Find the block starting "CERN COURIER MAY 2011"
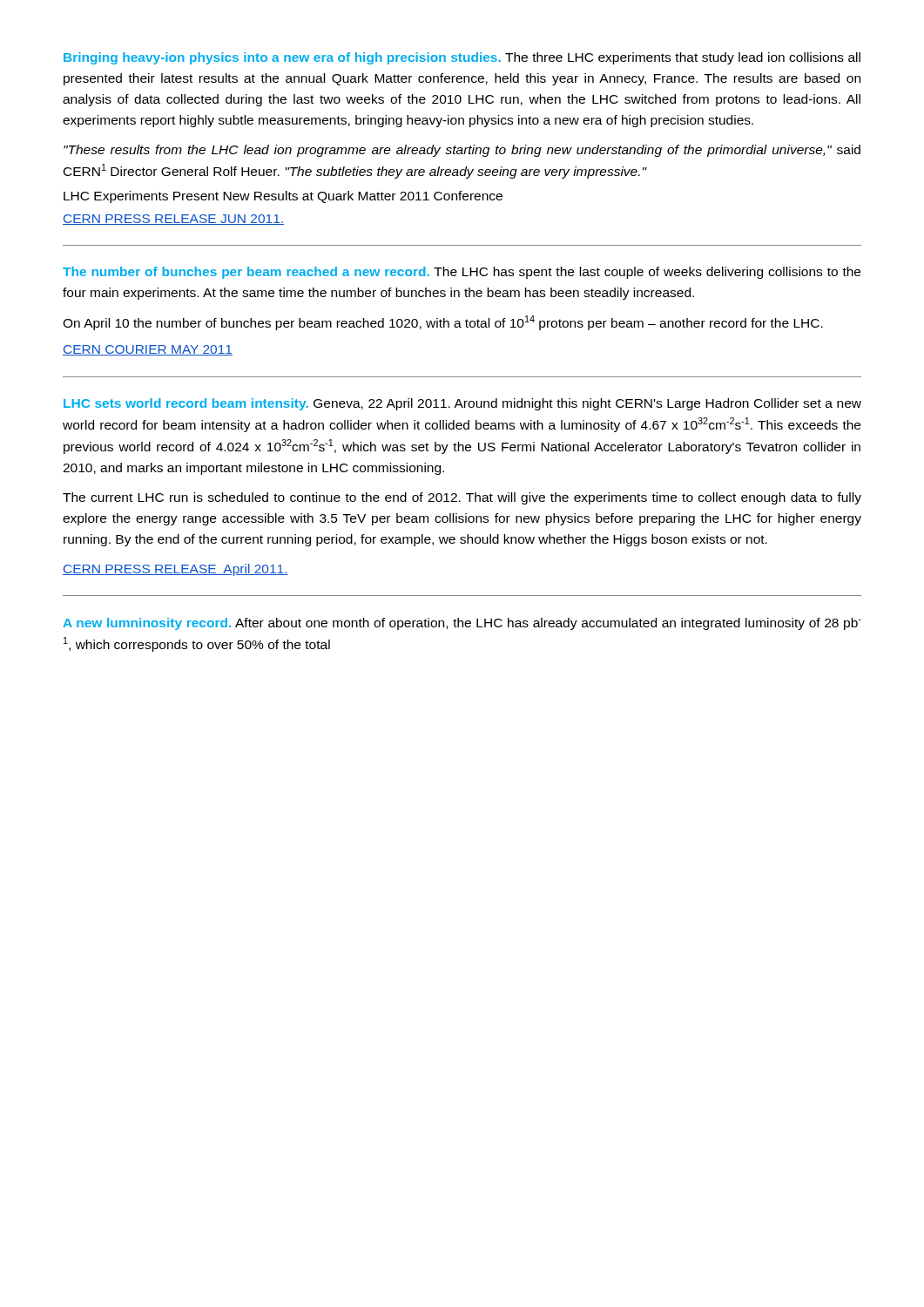 [x=148, y=349]
